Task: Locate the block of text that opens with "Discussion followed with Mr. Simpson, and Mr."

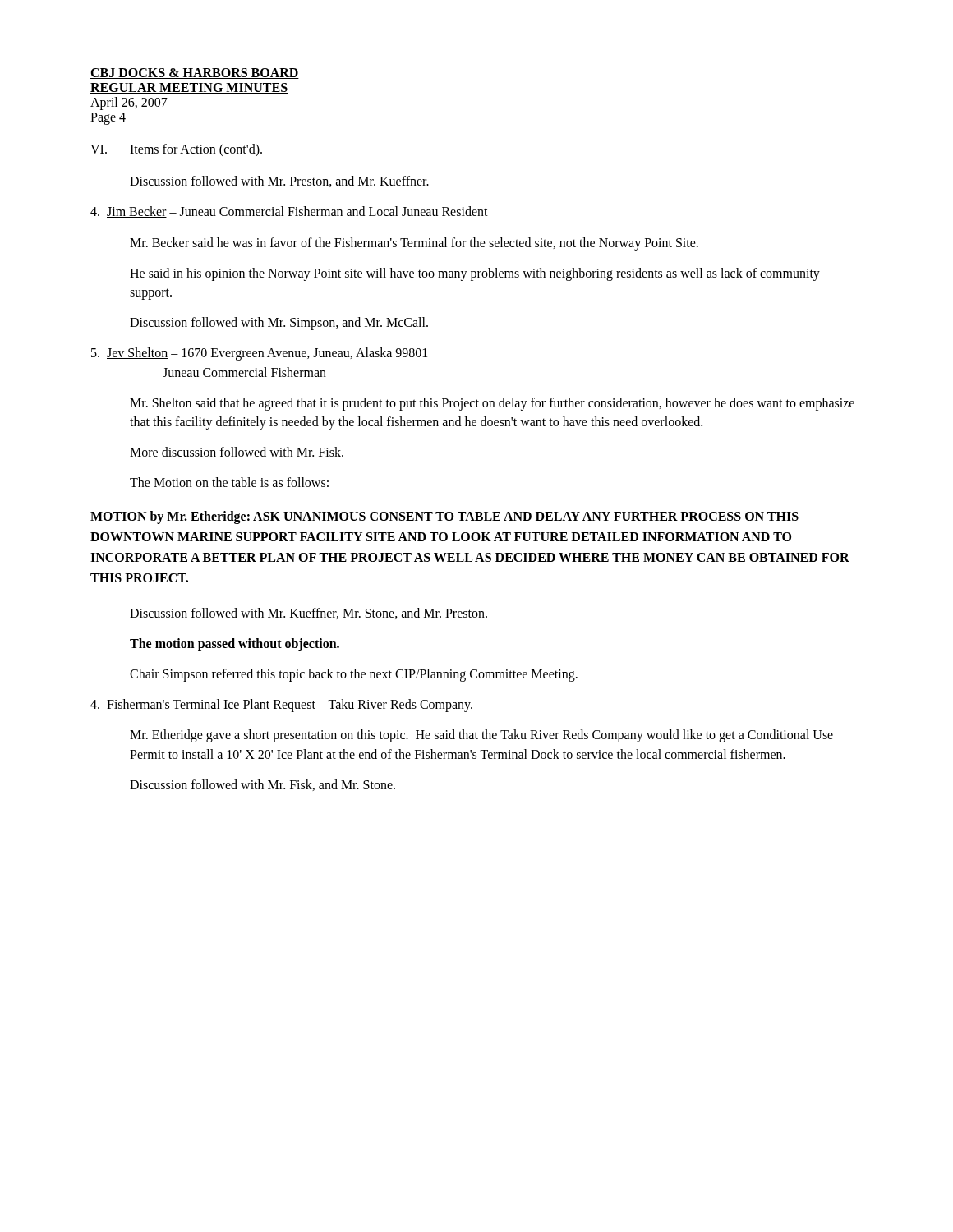Action: pos(279,322)
